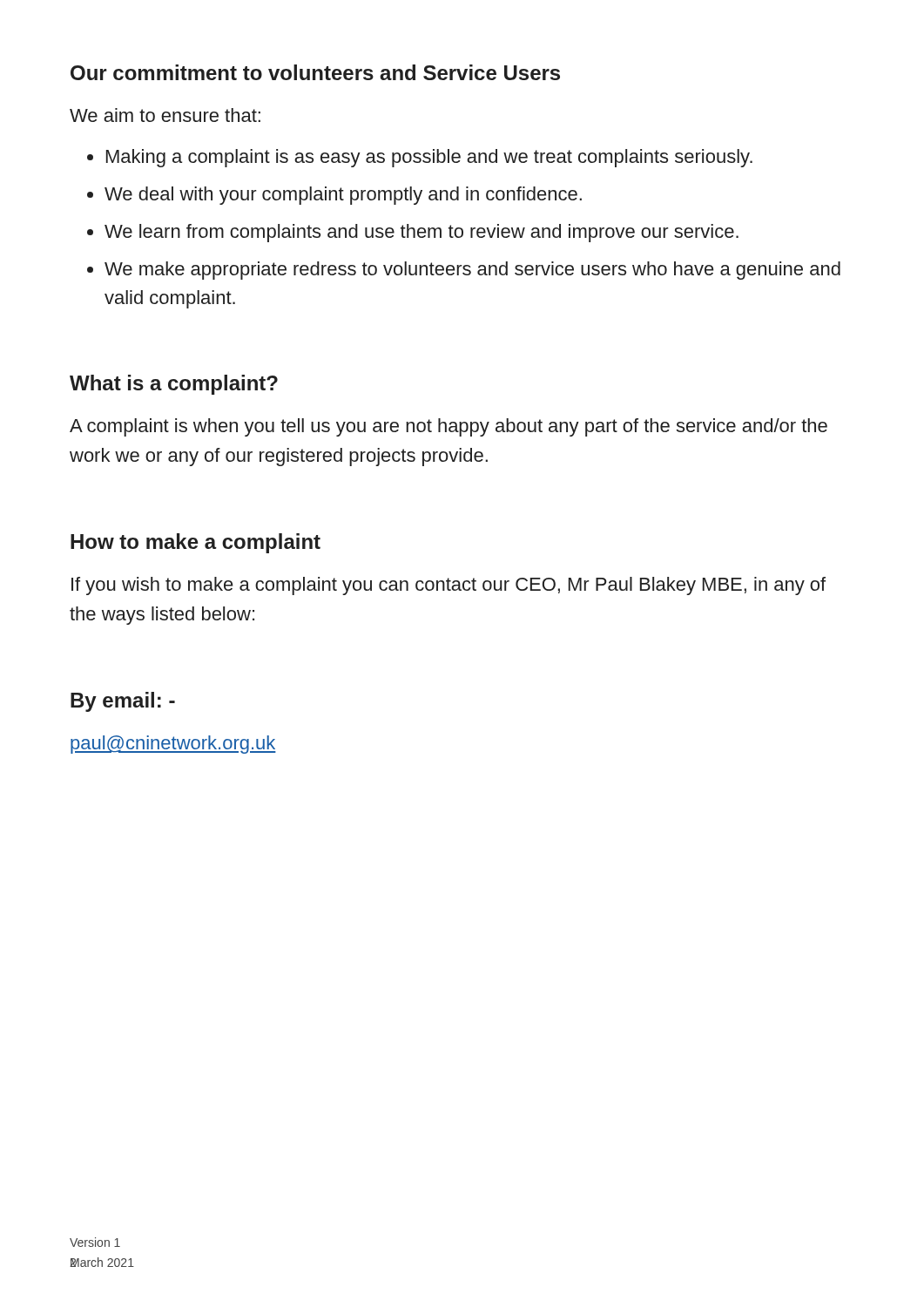Point to the block starting "We learn from complaints and use"
Image resolution: width=924 pixels, height=1307 pixels.
[x=422, y=231]
